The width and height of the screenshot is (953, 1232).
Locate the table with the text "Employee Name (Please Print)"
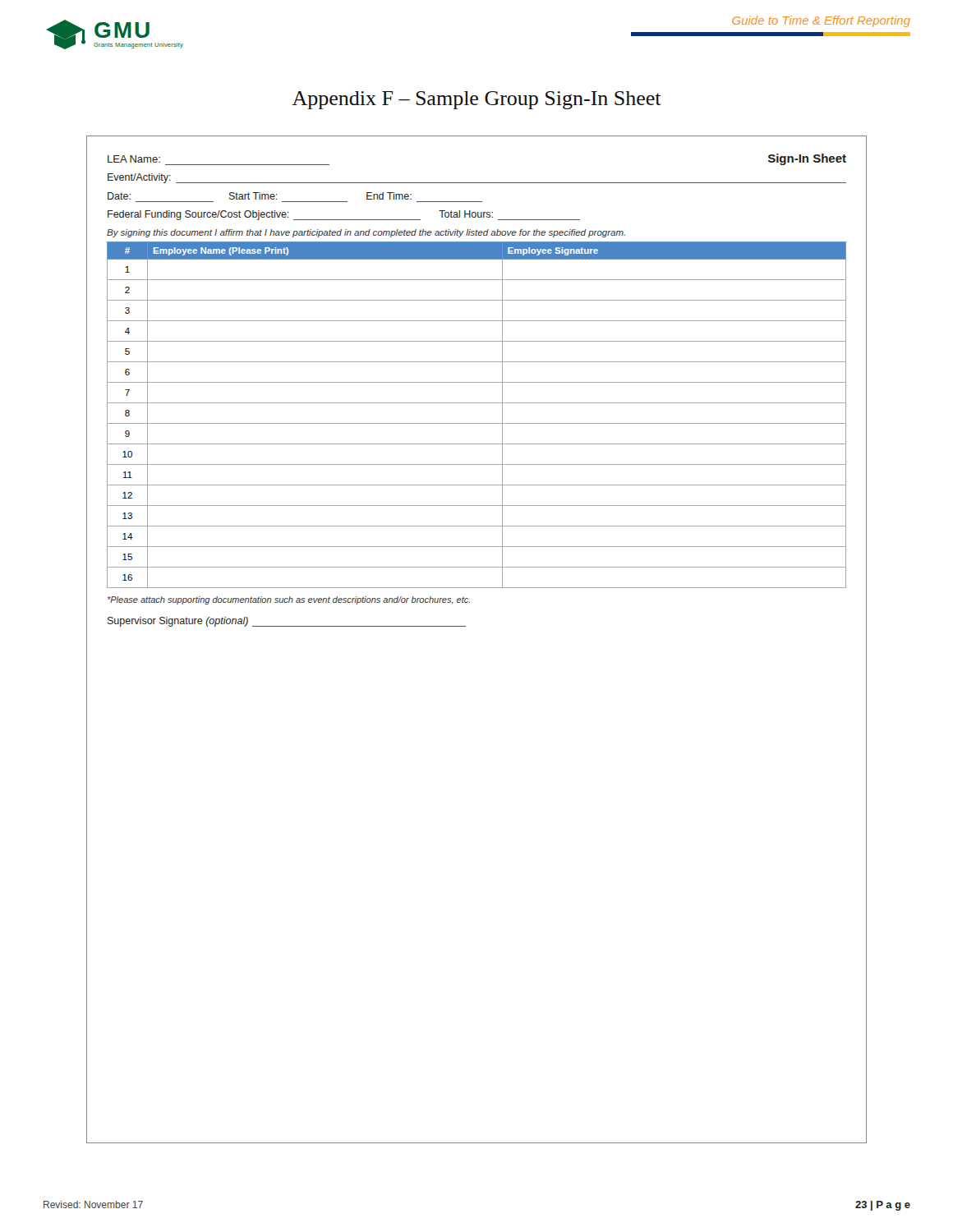[476, 389]
